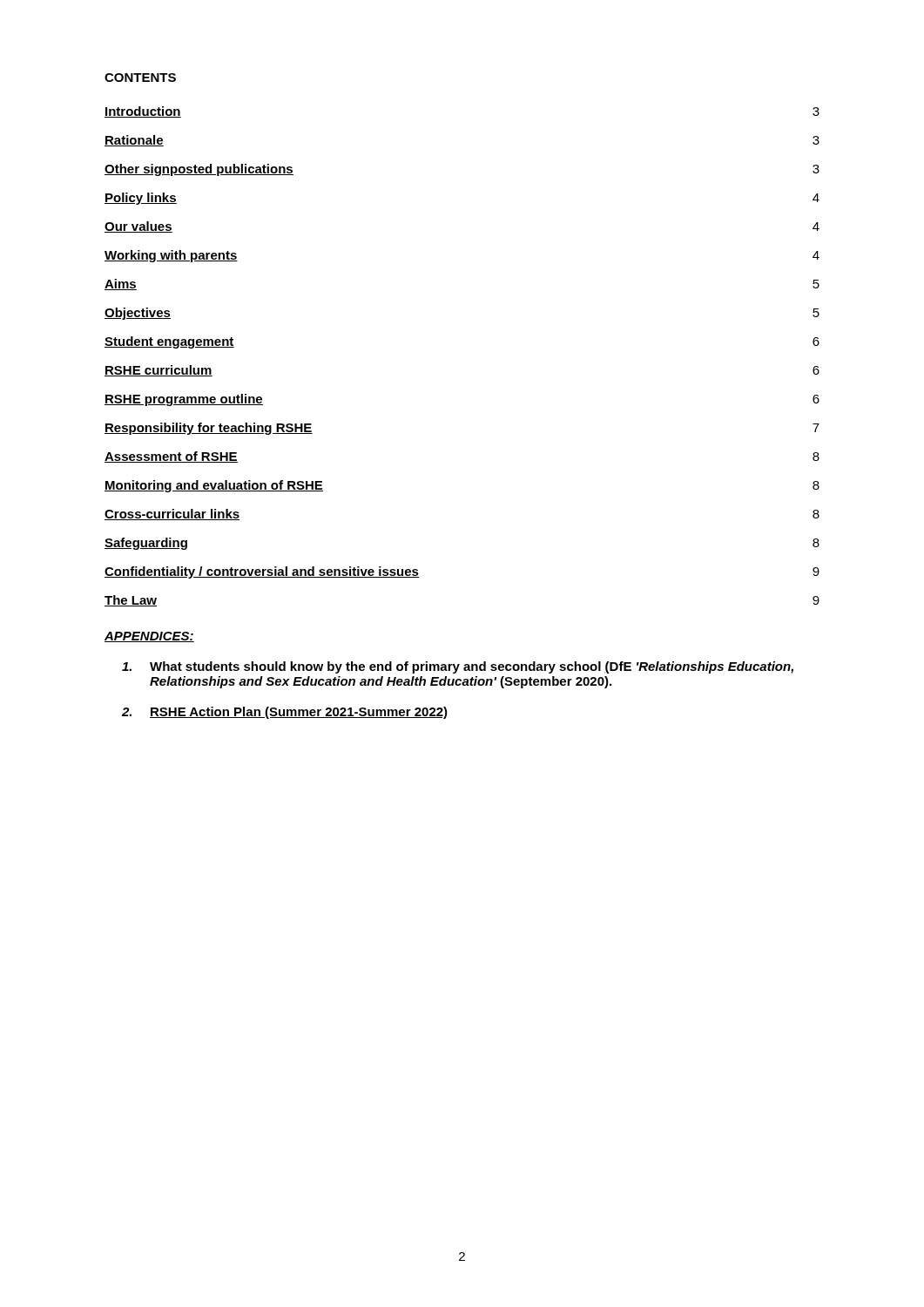This screenshot has width=924, height=1307.
Task: Find the element starting "RSHE programme outline 6"
Action: [158, 400]
